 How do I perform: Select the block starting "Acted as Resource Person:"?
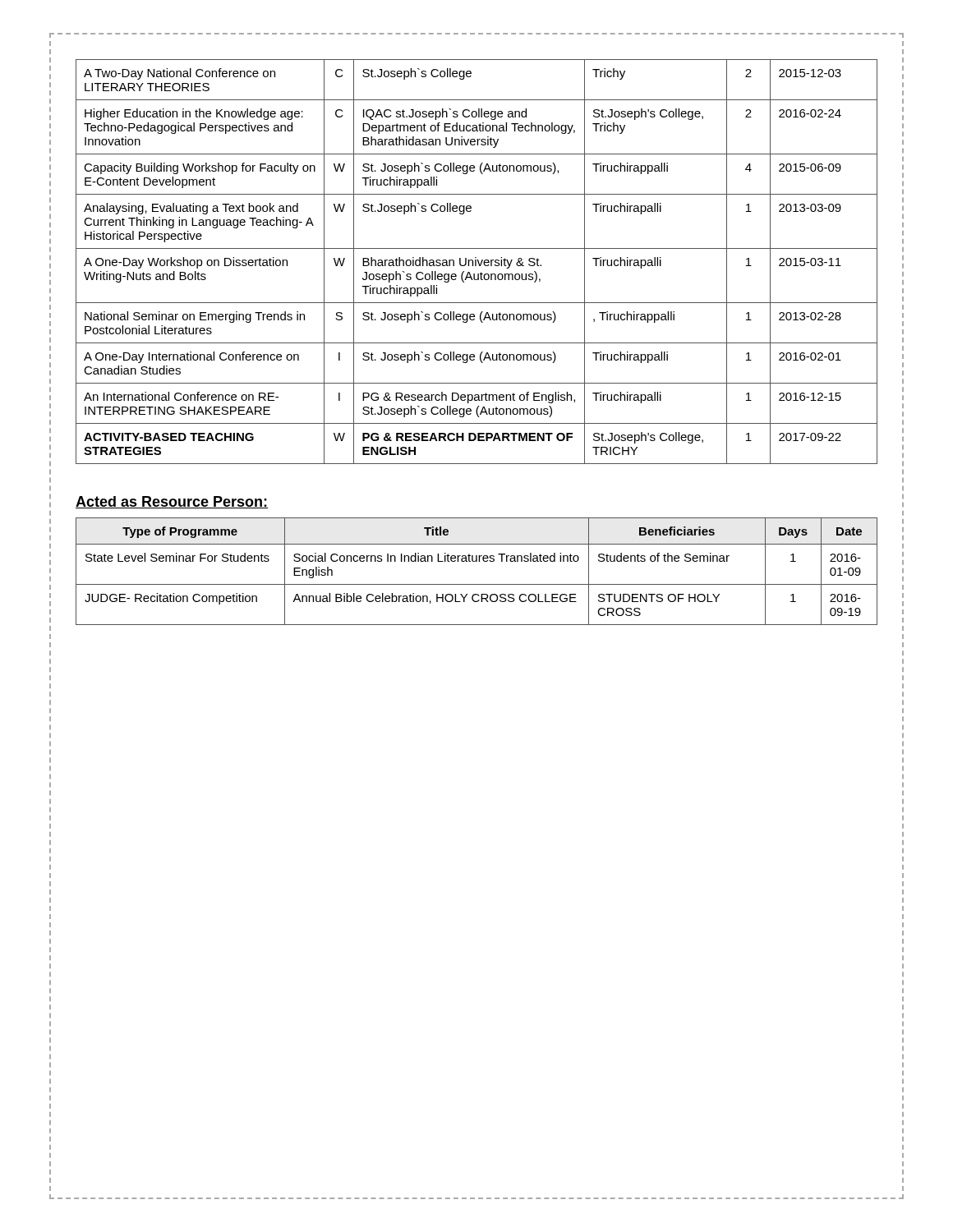pyautogui.click(x=172, y=502)
